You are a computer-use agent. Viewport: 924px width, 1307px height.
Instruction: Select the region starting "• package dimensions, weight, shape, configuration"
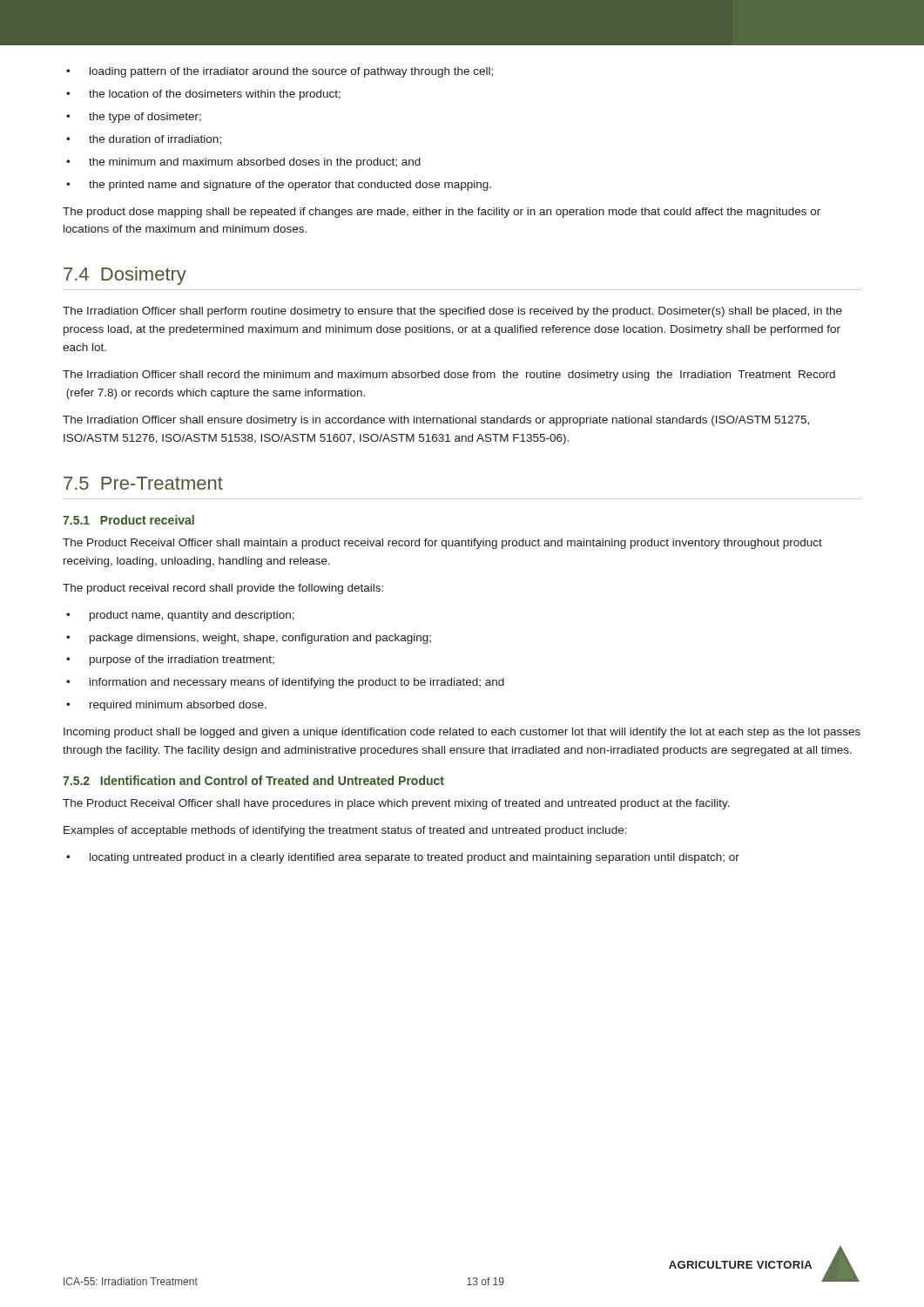coord(249,638)
